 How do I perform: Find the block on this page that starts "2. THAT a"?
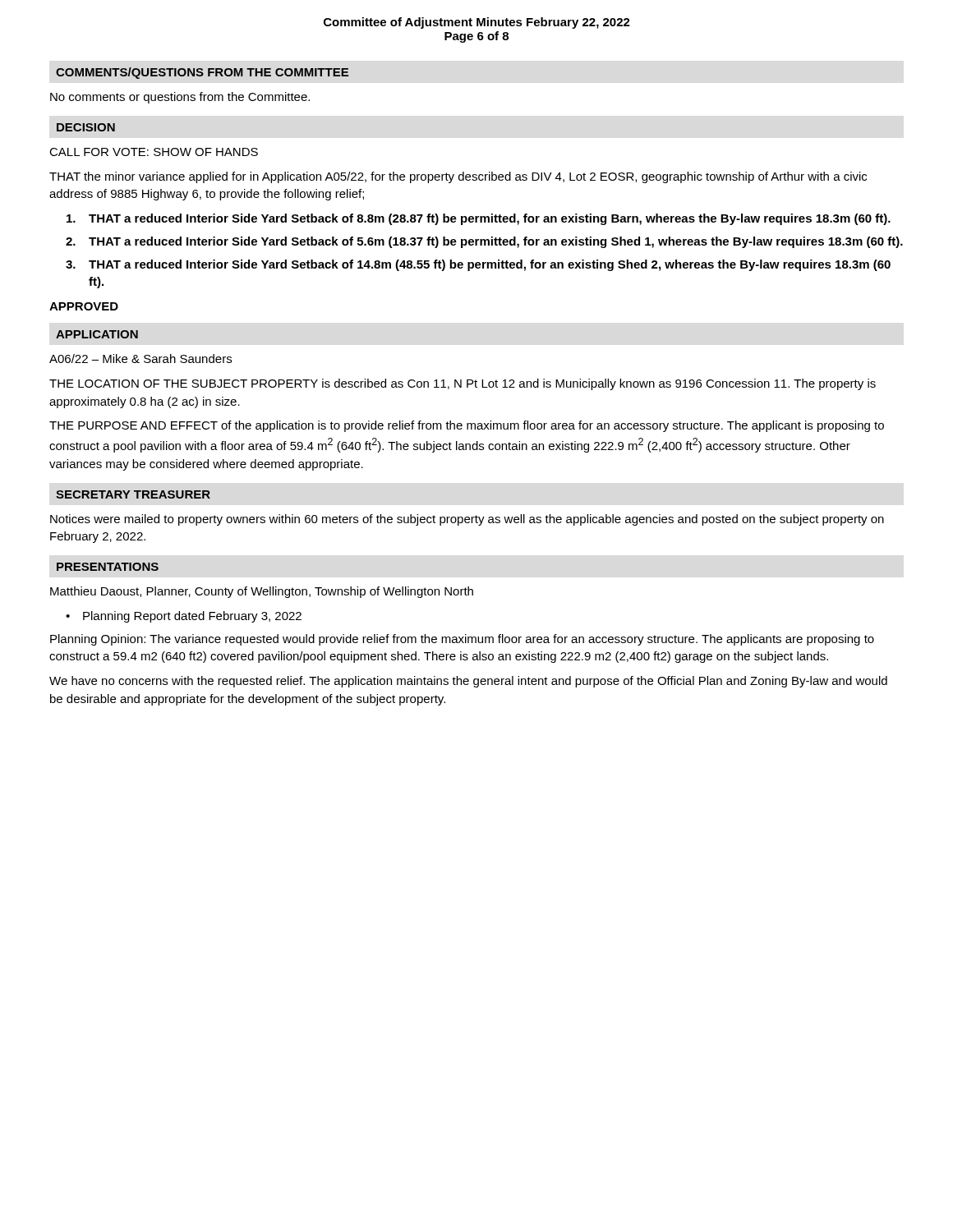[485, 241]
